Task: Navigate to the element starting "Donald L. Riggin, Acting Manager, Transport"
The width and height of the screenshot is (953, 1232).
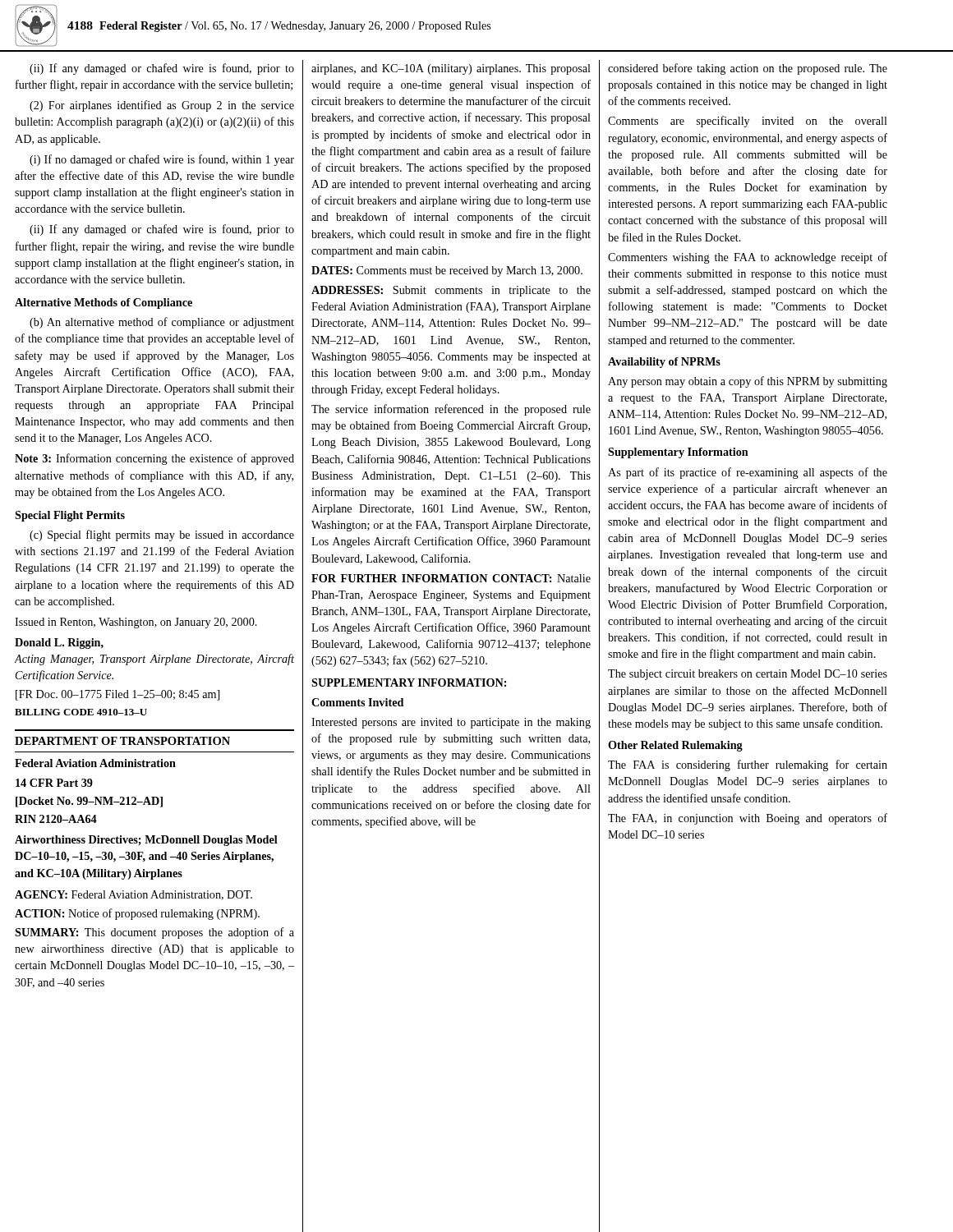Action: click(59, 644)
